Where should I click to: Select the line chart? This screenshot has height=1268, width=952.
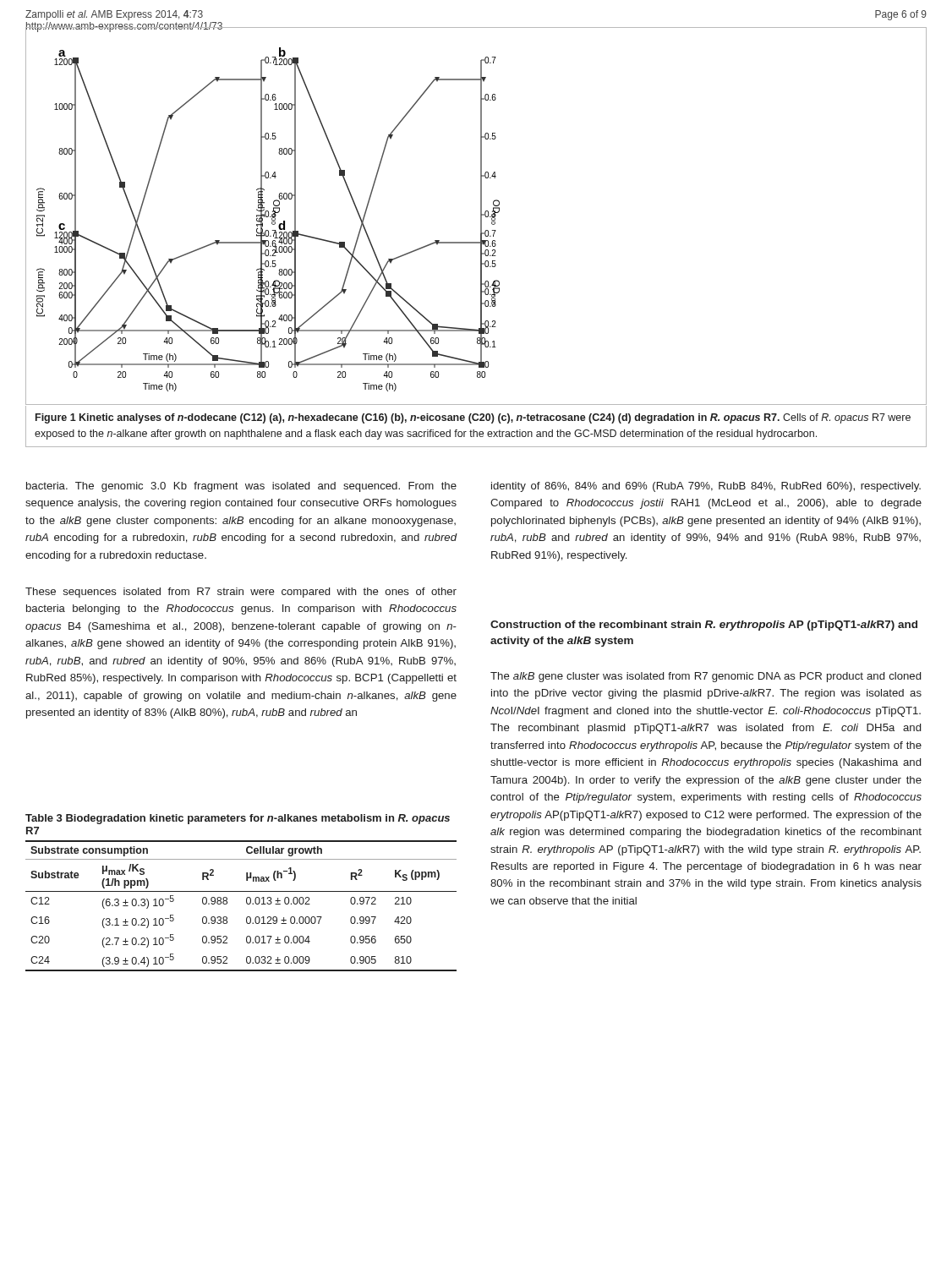476,216
